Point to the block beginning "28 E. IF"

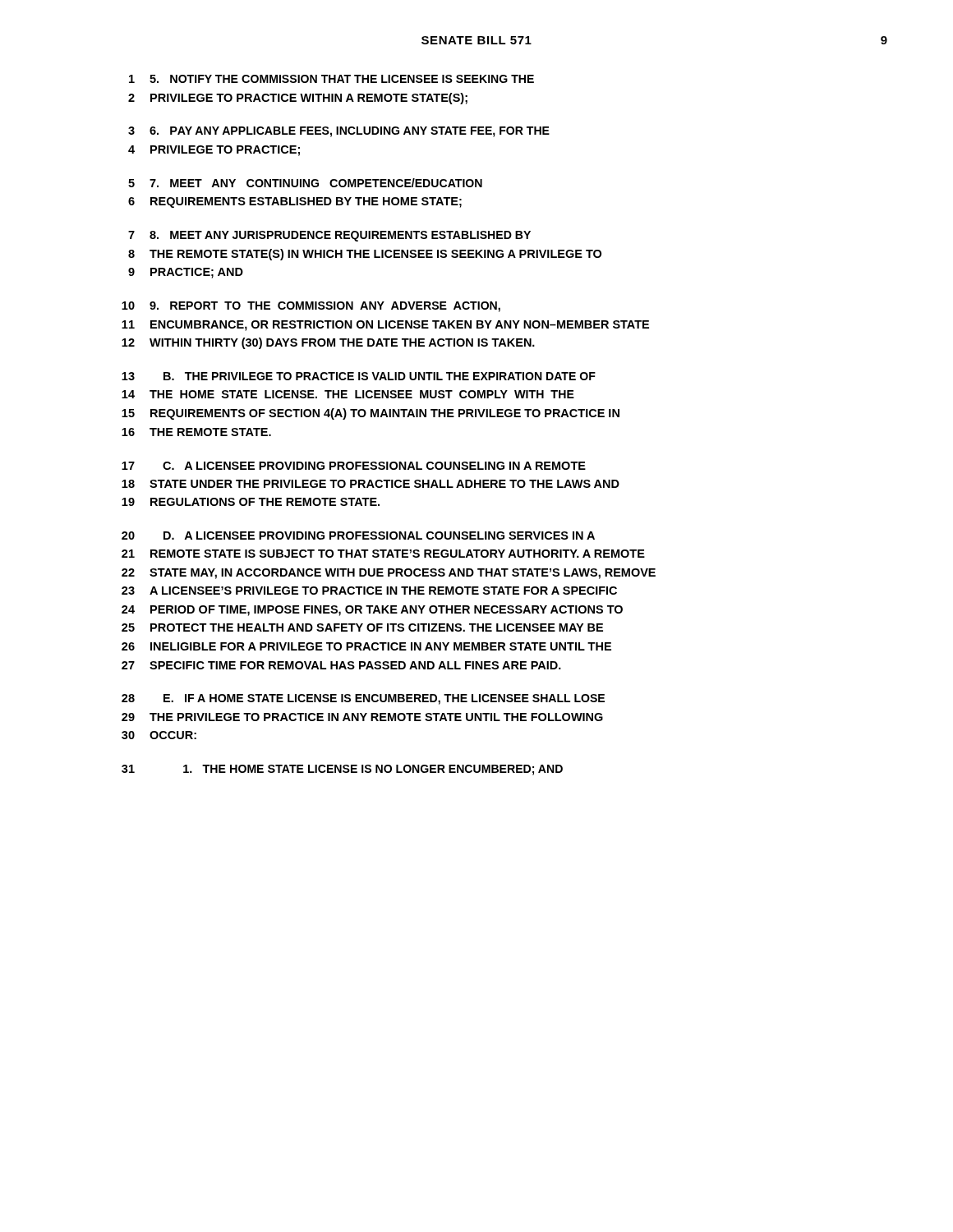(x=493, y=717)
